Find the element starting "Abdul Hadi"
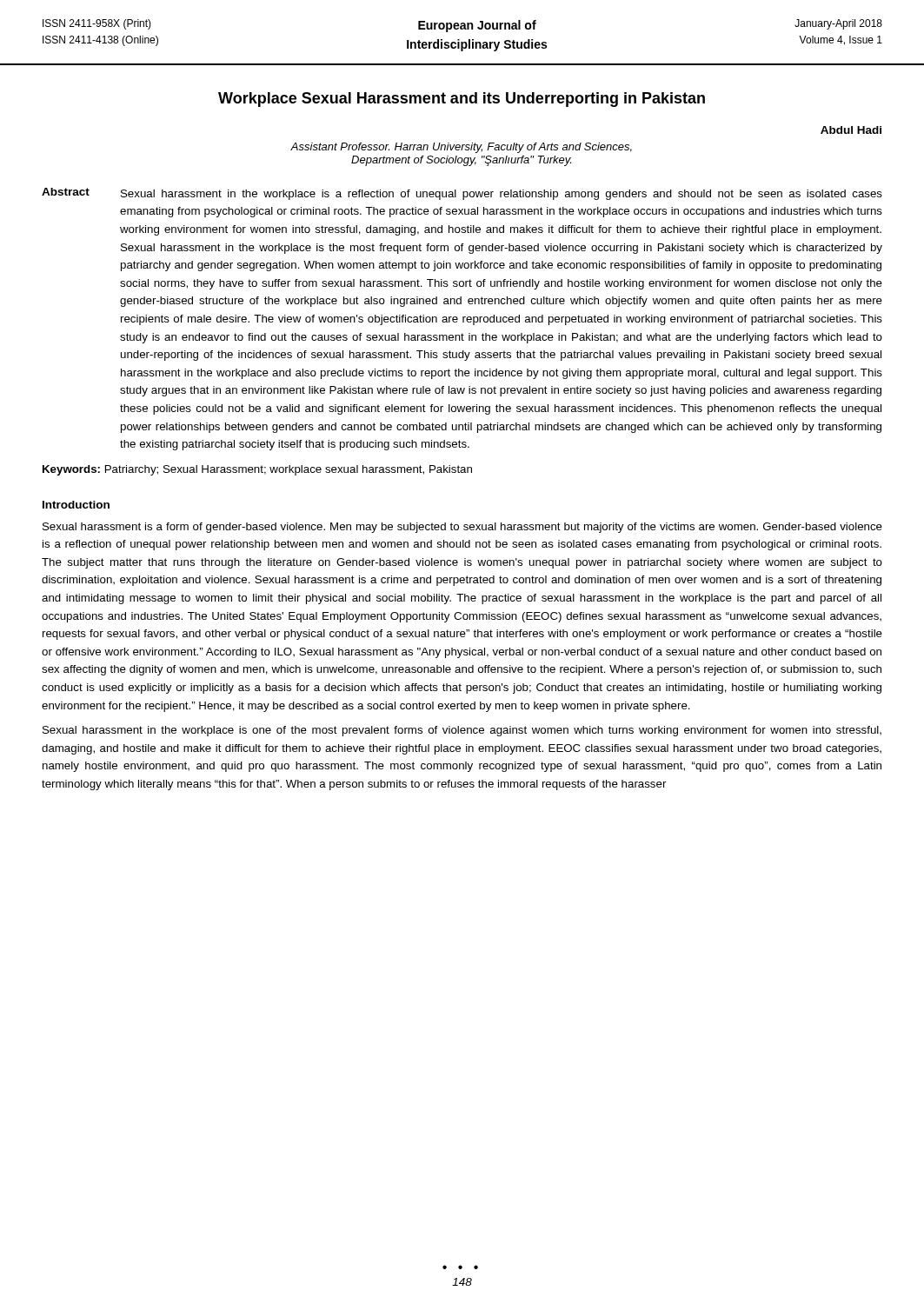The width and height of the screenshot is (924, 1304). point(851,130)
